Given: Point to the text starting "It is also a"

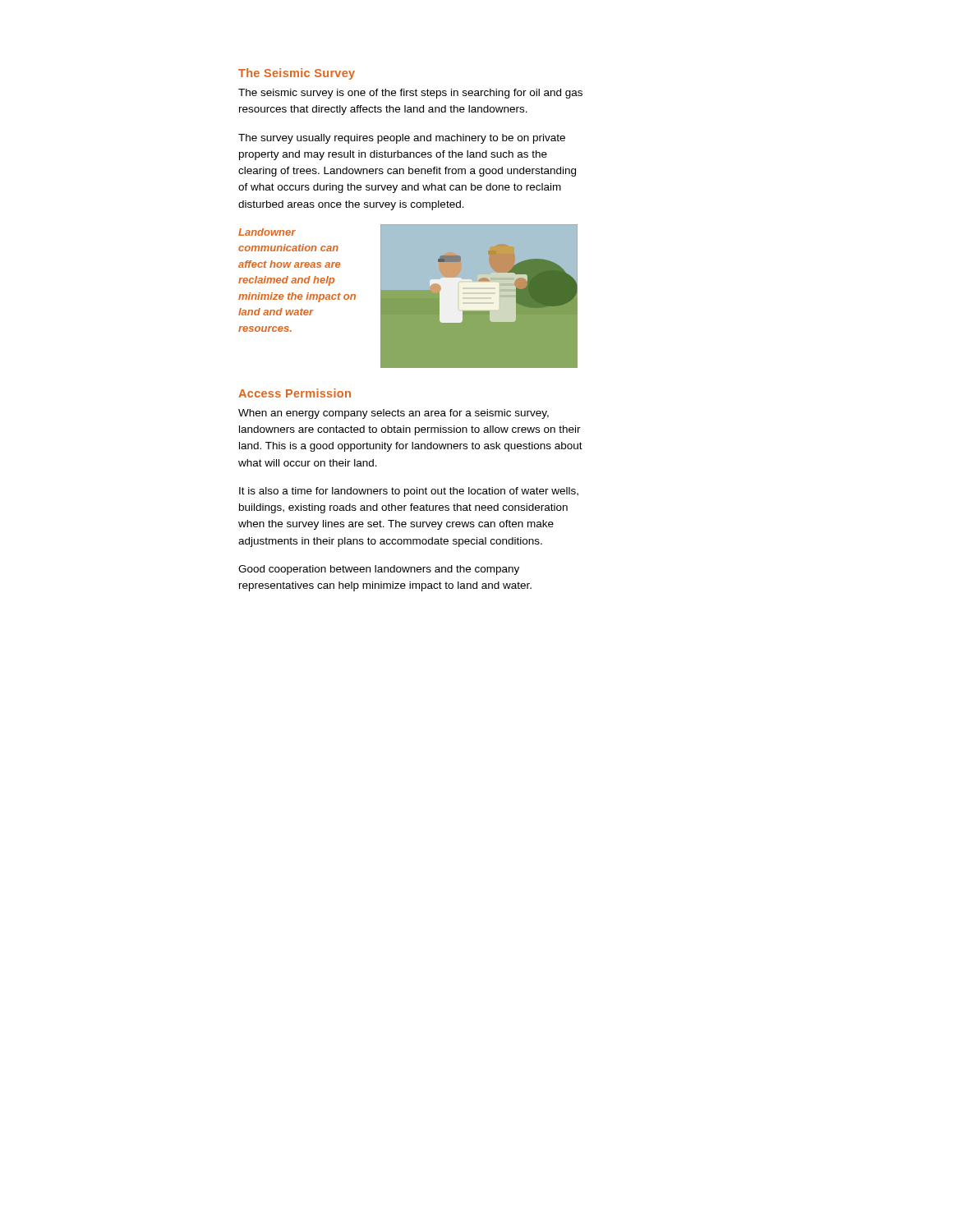Looking at the screenshot, I should [409, 516].
